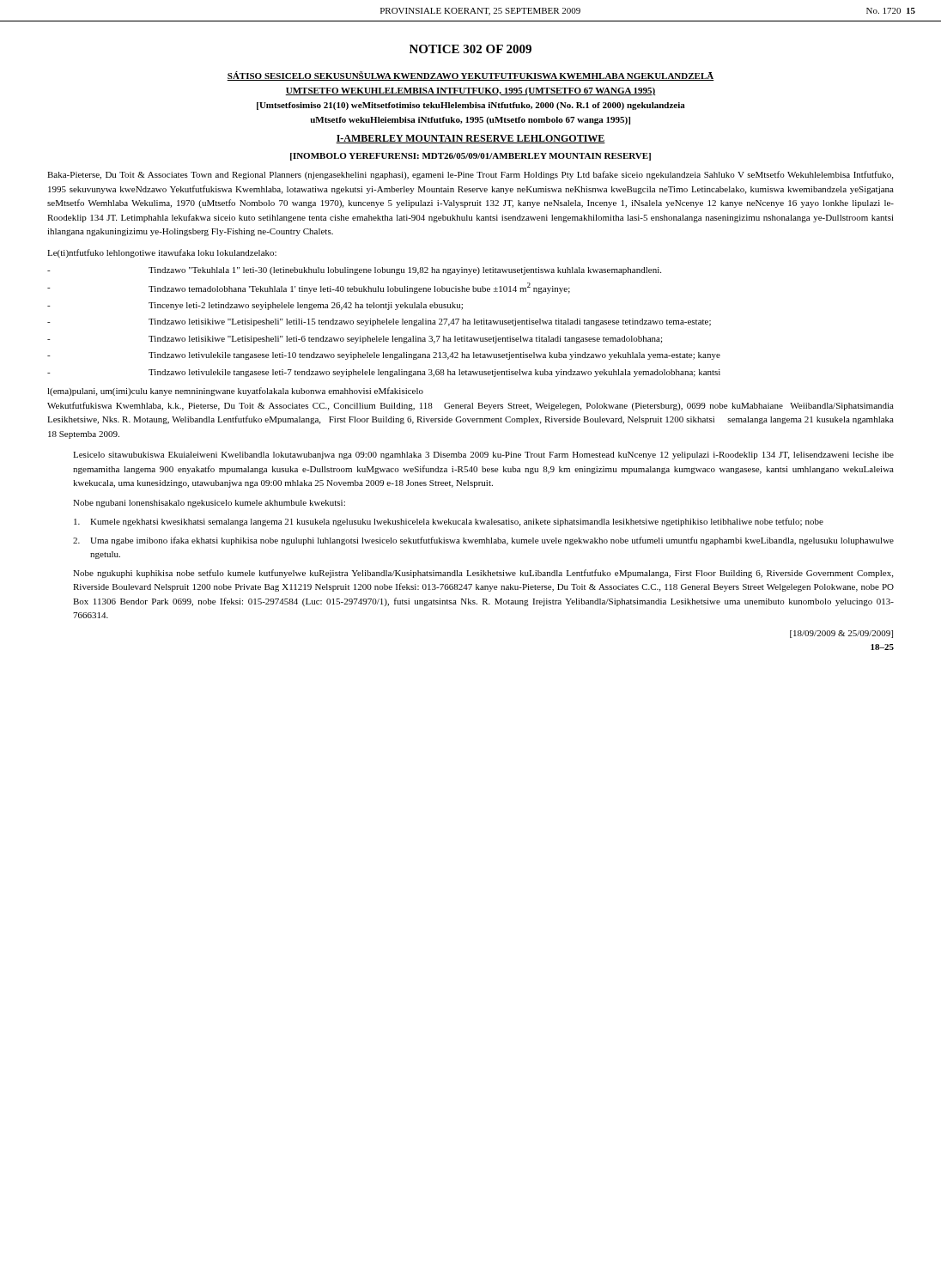941x1288 pixels.
Task: Locate the block of text that opens with "Nobe ngubani lonenshisakalo ngekusicelo kumele"
Action: tap(209, 502)
